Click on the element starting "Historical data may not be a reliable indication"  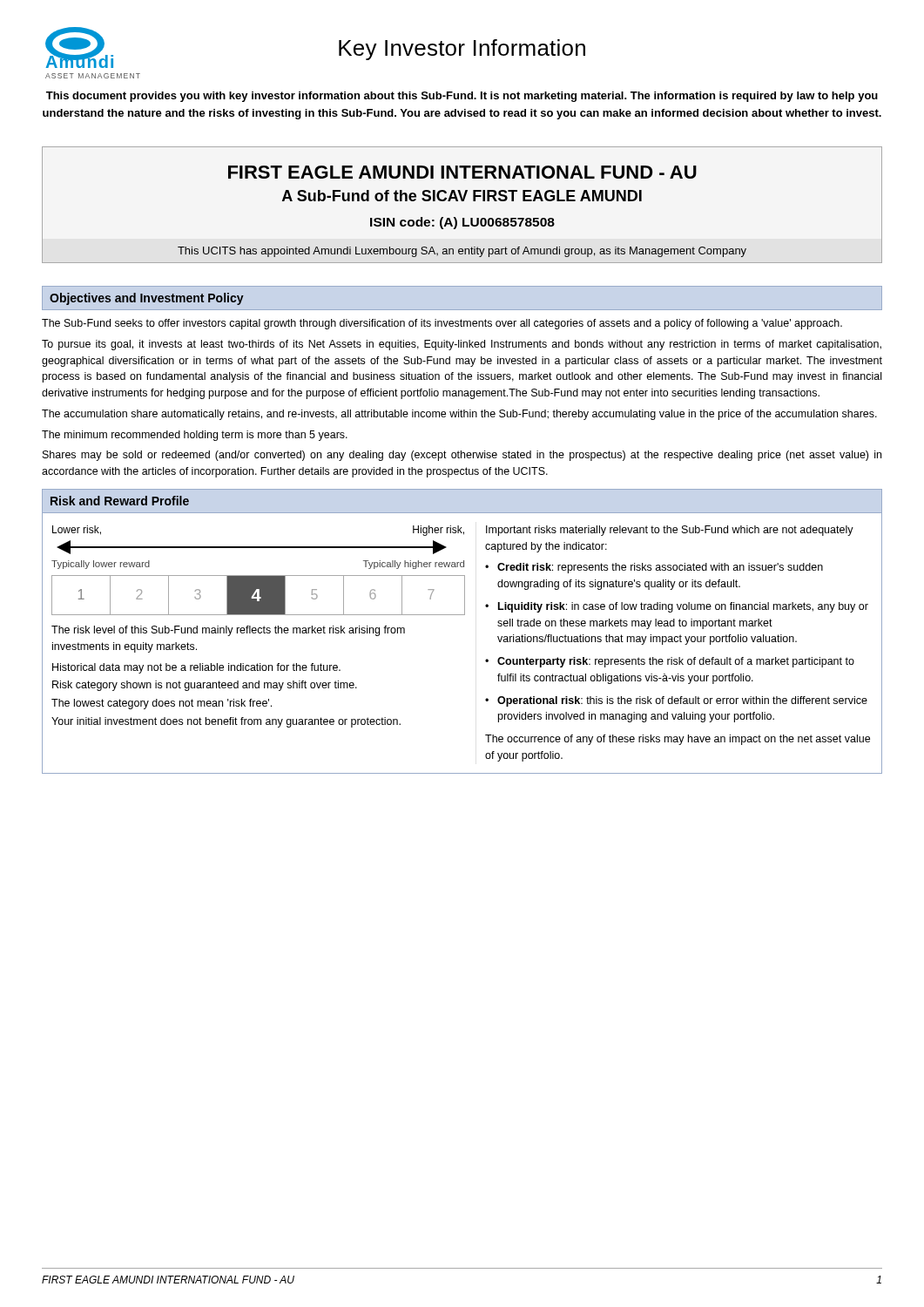click(x=196, y=667)
